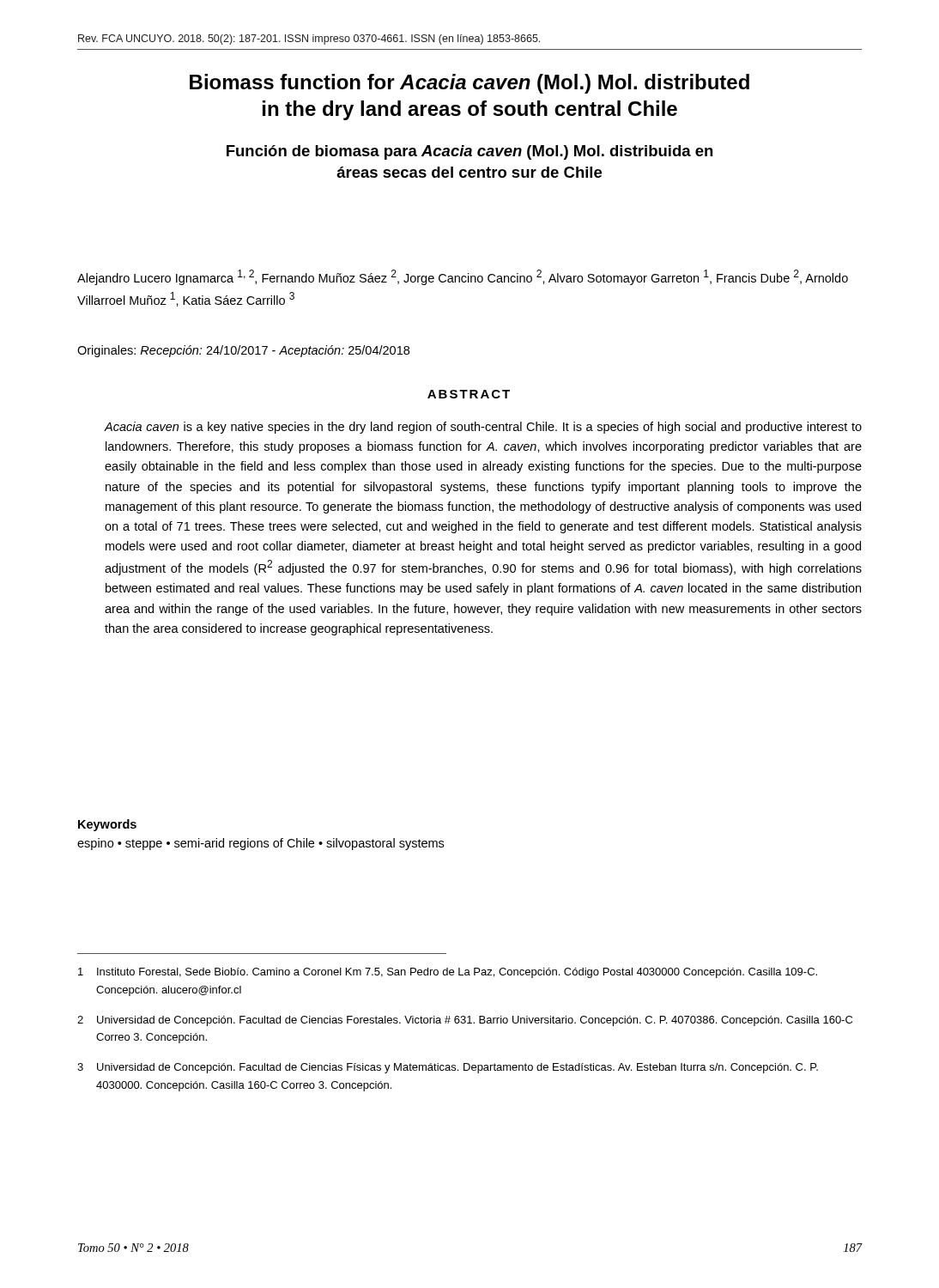Locate the text that reads "Originales: Recepción: 24/10/2017 - Aceptación: 25/04/2018"
The image size is (939, 1288).
tap(244, 350)
